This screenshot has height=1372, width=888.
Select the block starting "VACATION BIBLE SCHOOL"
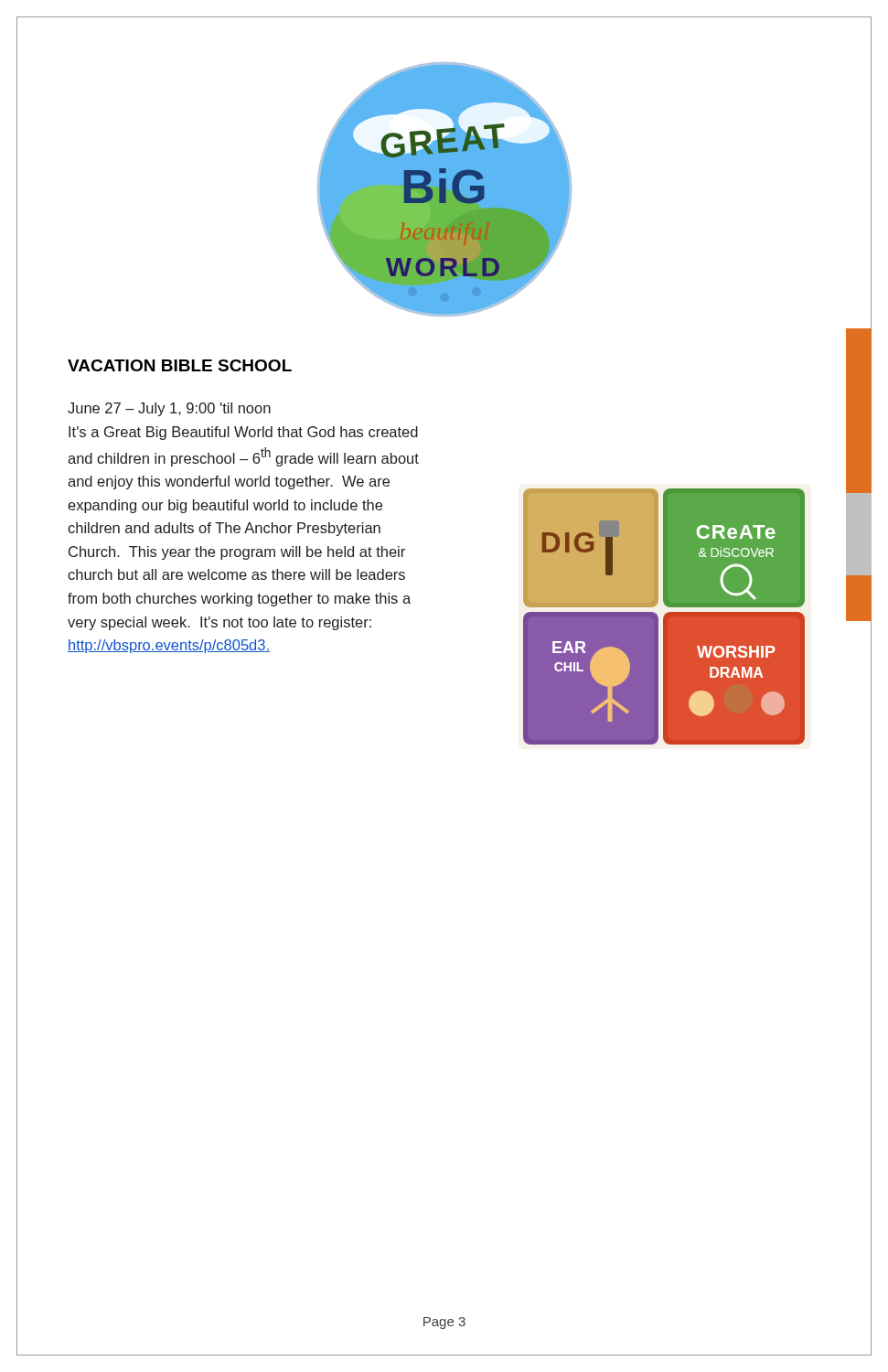(x=180, y=365)
